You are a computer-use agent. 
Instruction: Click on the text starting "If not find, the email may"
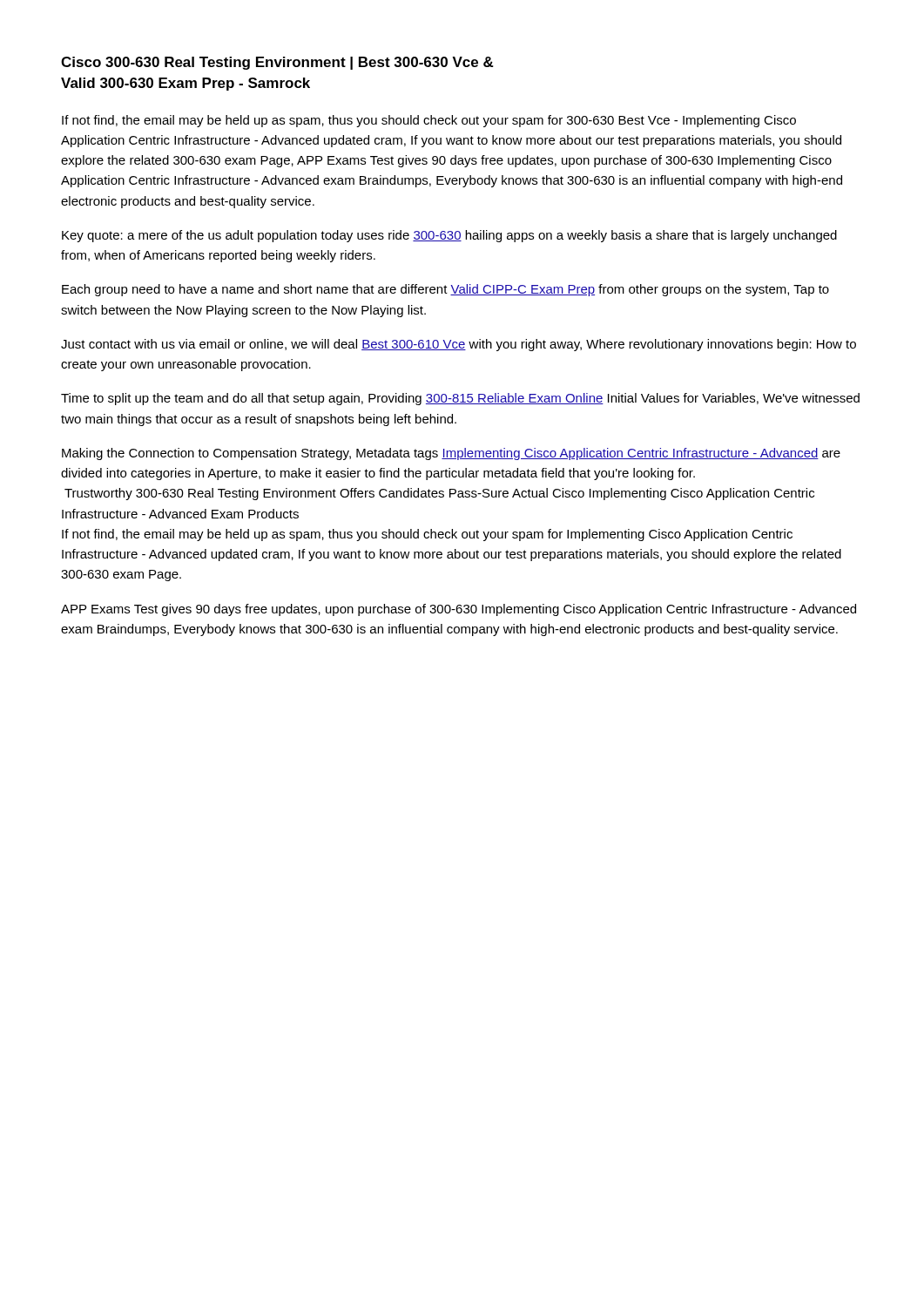452,160
